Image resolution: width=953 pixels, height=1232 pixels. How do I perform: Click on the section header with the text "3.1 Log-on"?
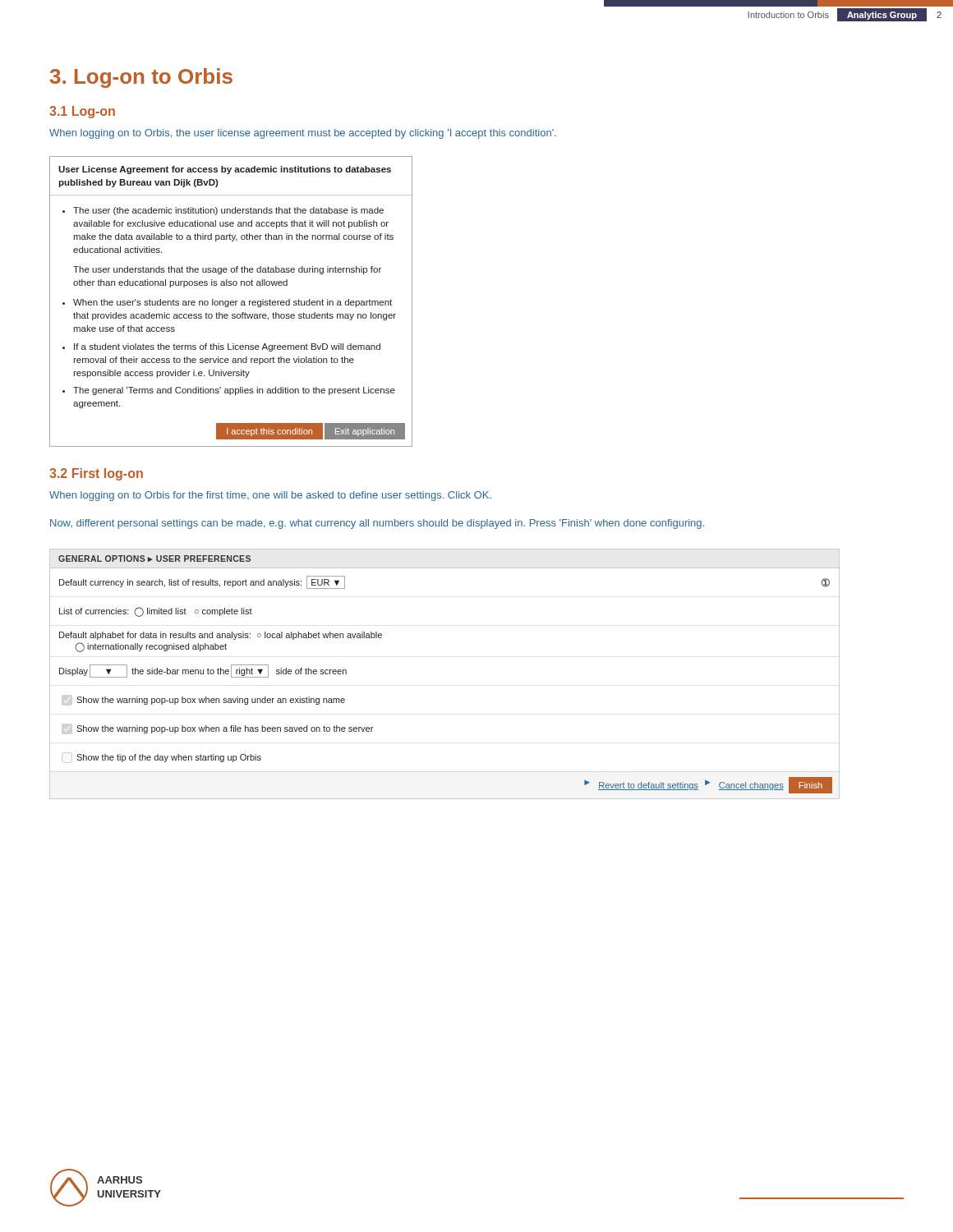[83, 111]
